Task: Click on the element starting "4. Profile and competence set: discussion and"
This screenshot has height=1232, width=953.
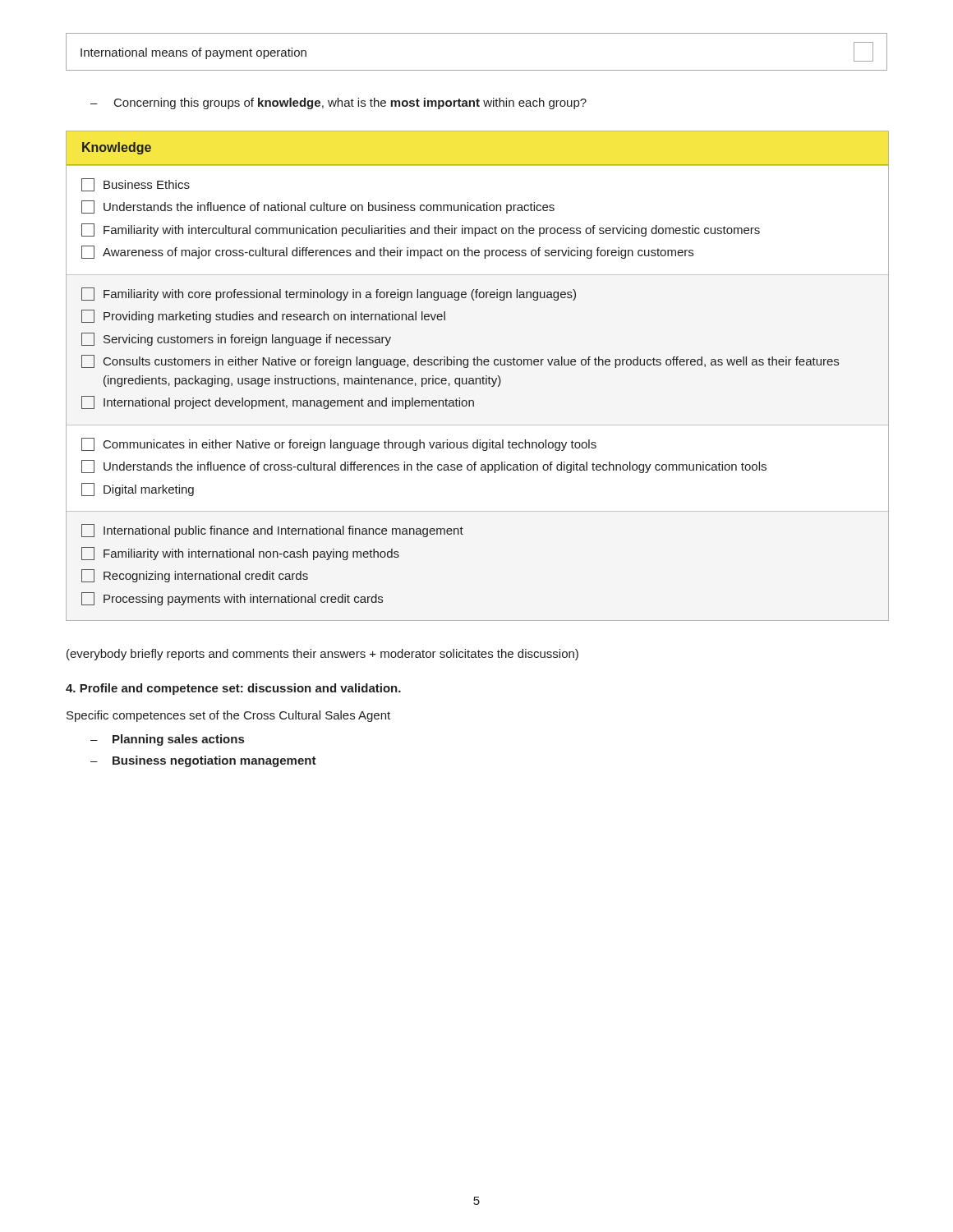Action: tap(234, 688)
